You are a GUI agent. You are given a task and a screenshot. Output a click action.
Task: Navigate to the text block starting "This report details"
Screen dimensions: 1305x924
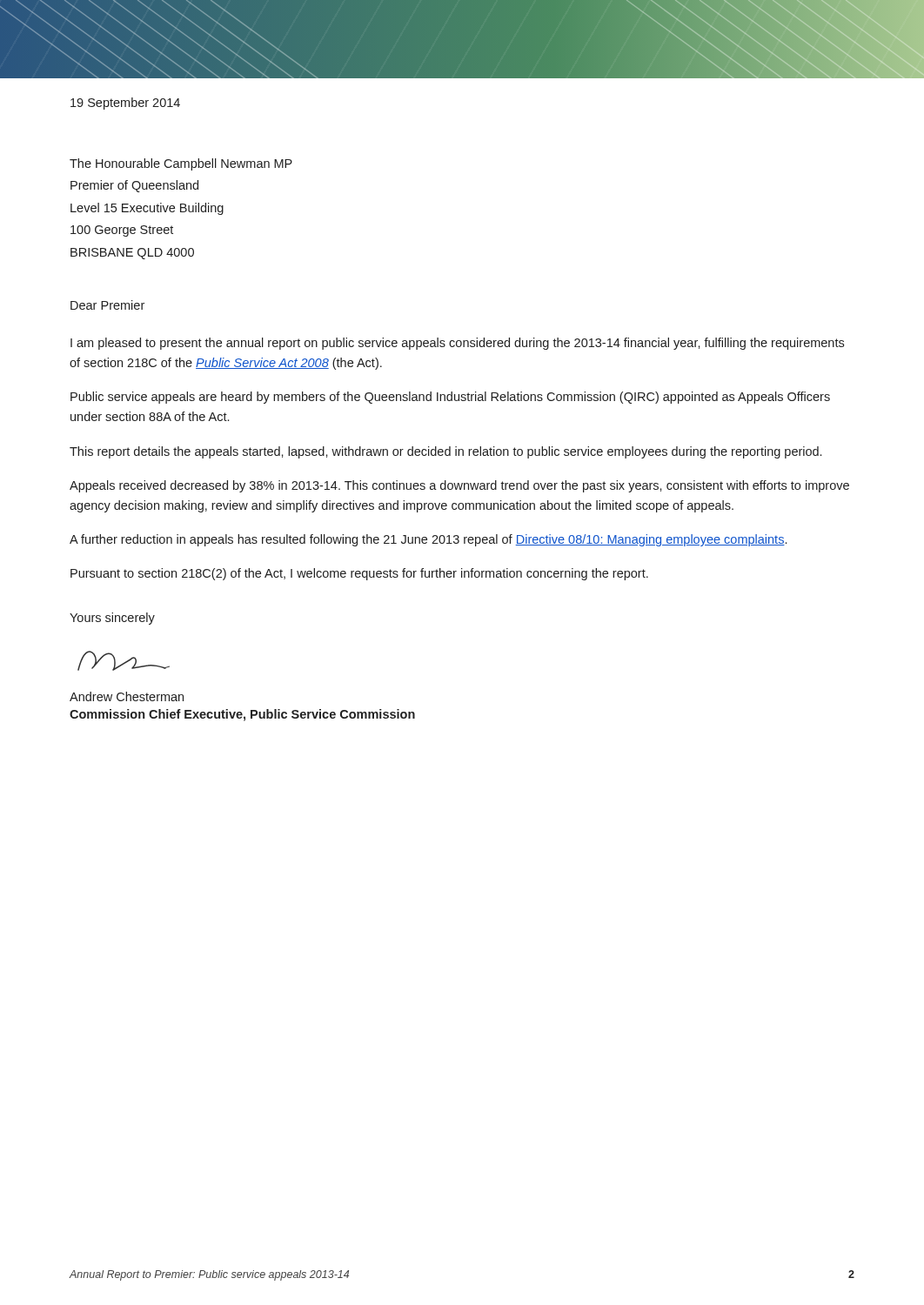[x=446, y=451]
